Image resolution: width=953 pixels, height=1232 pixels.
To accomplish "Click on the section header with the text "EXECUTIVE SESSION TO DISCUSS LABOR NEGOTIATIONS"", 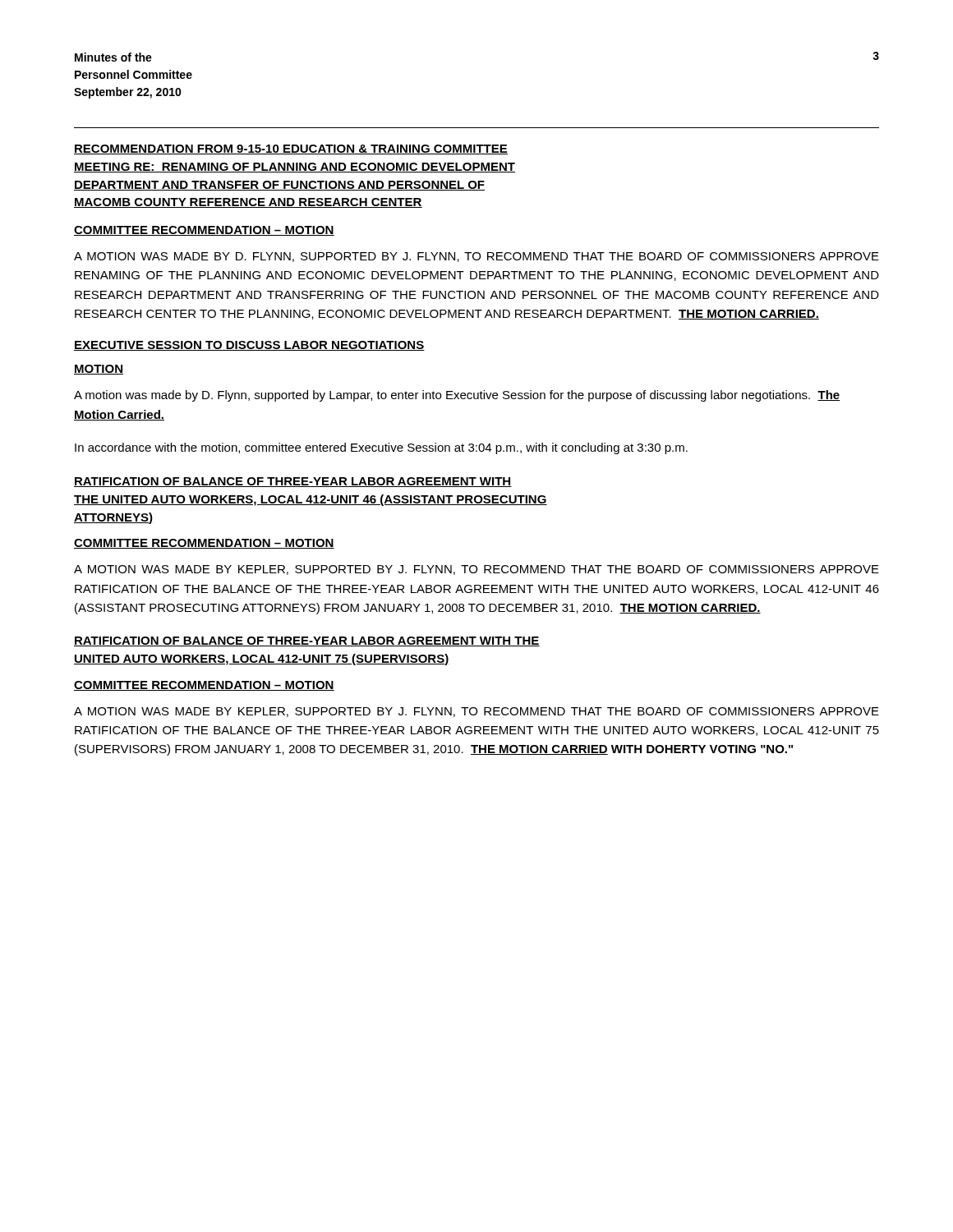I will [x=249, y=345].
